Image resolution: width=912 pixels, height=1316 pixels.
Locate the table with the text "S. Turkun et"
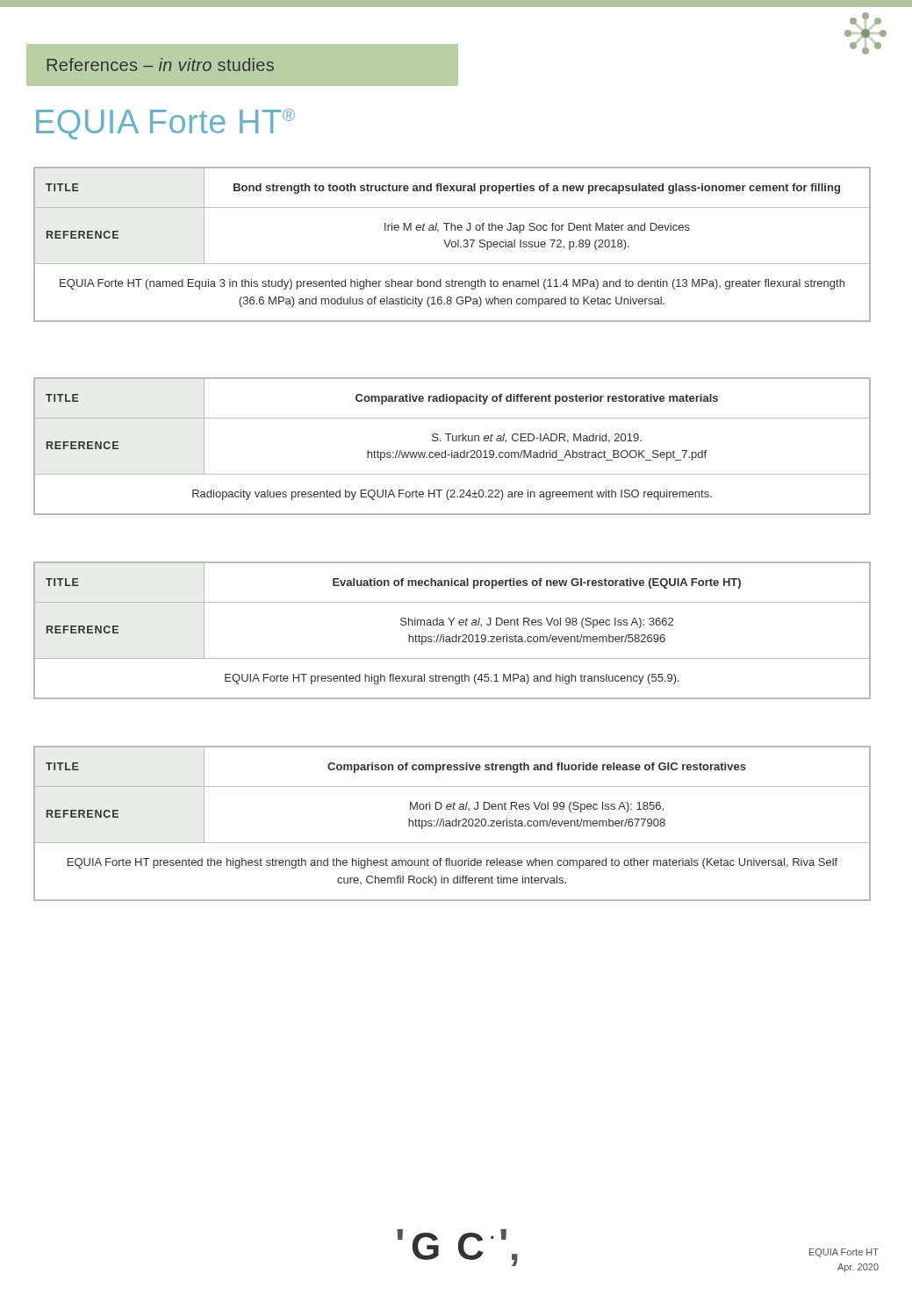(x=452, y=446)
